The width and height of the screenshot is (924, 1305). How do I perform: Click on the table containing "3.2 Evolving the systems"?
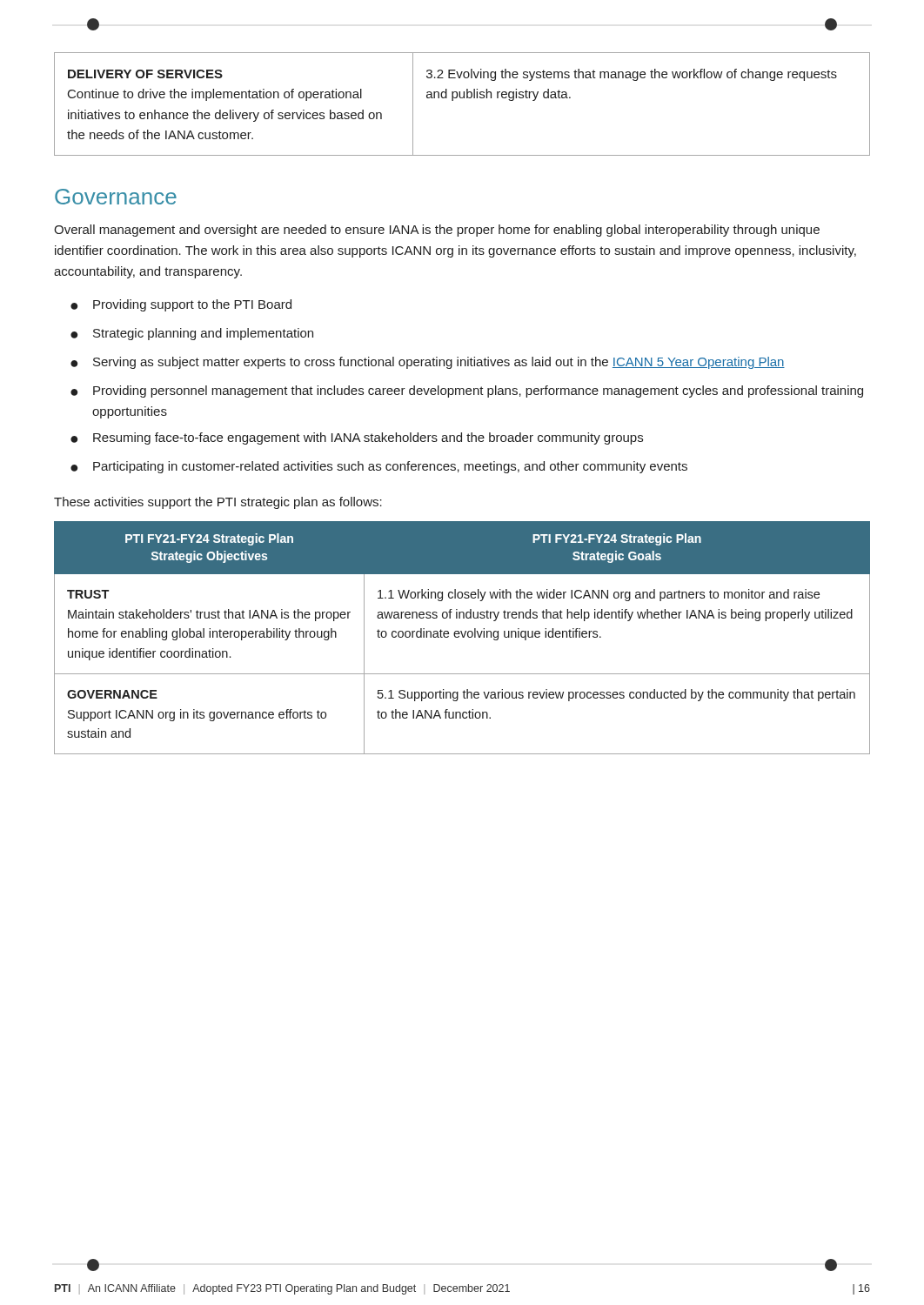pos(462,104)
